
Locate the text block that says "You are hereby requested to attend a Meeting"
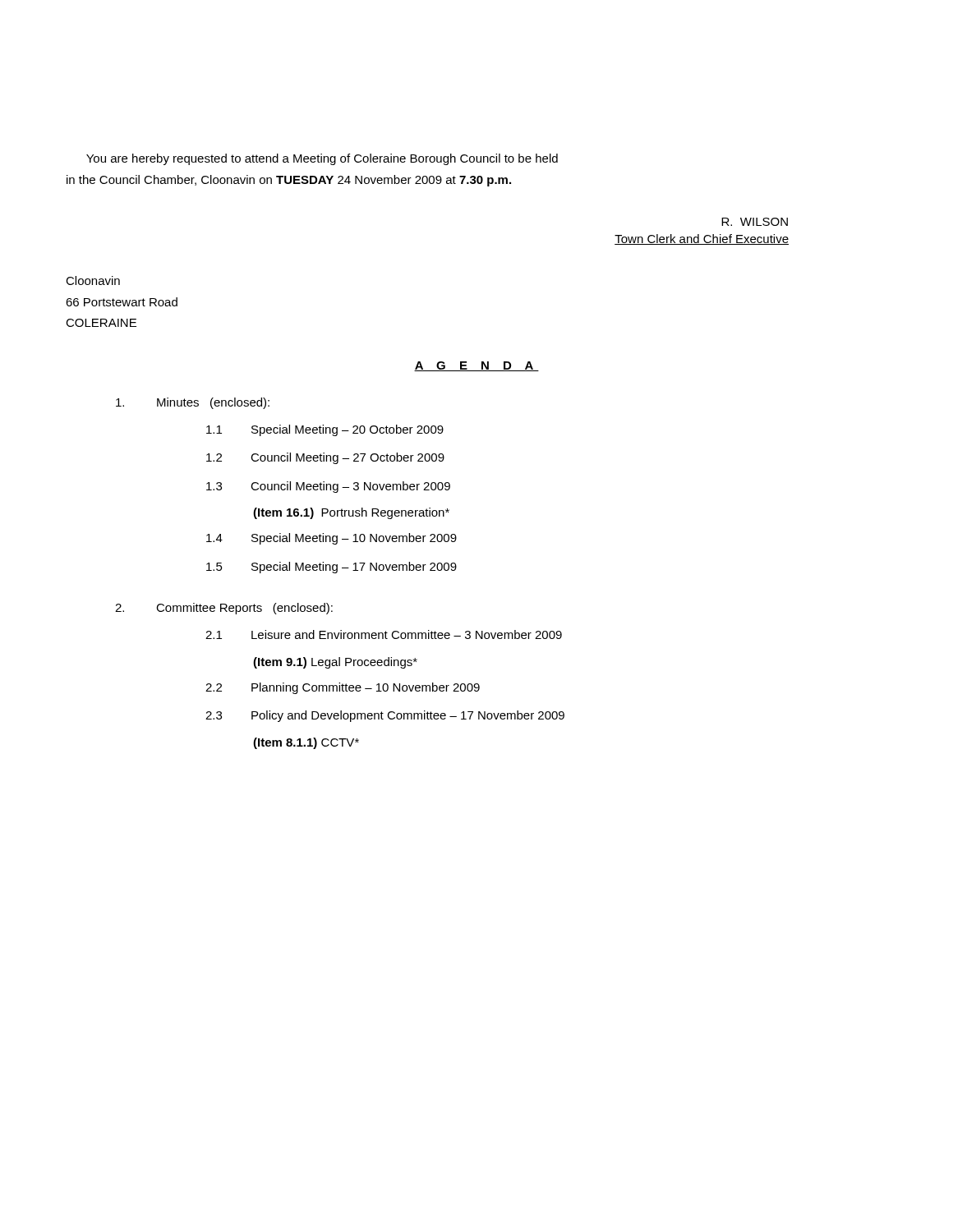pyautogui.click(x=312, y=169)
